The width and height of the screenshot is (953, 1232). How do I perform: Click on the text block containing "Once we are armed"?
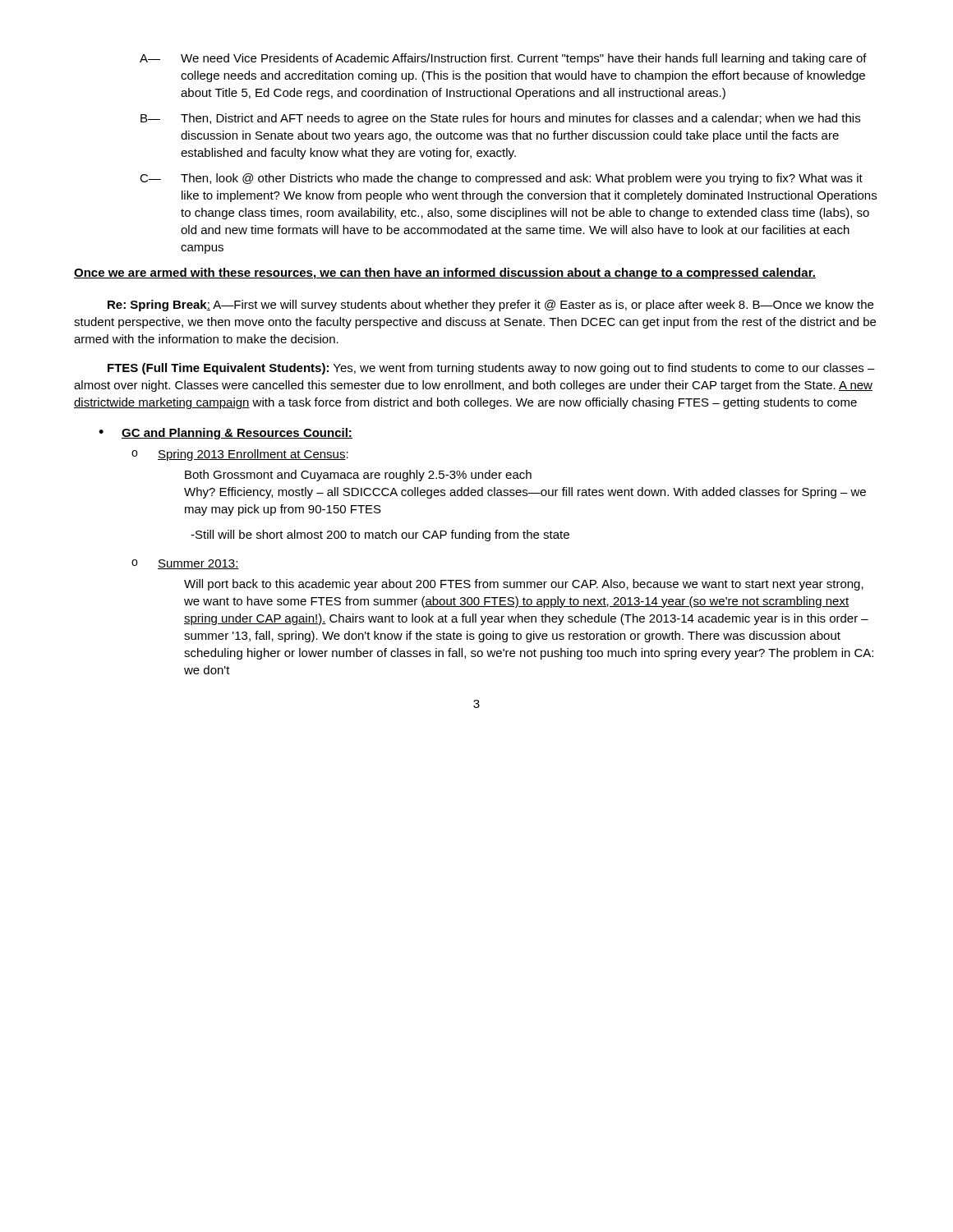pyautogui.click(x=445, y=272)
